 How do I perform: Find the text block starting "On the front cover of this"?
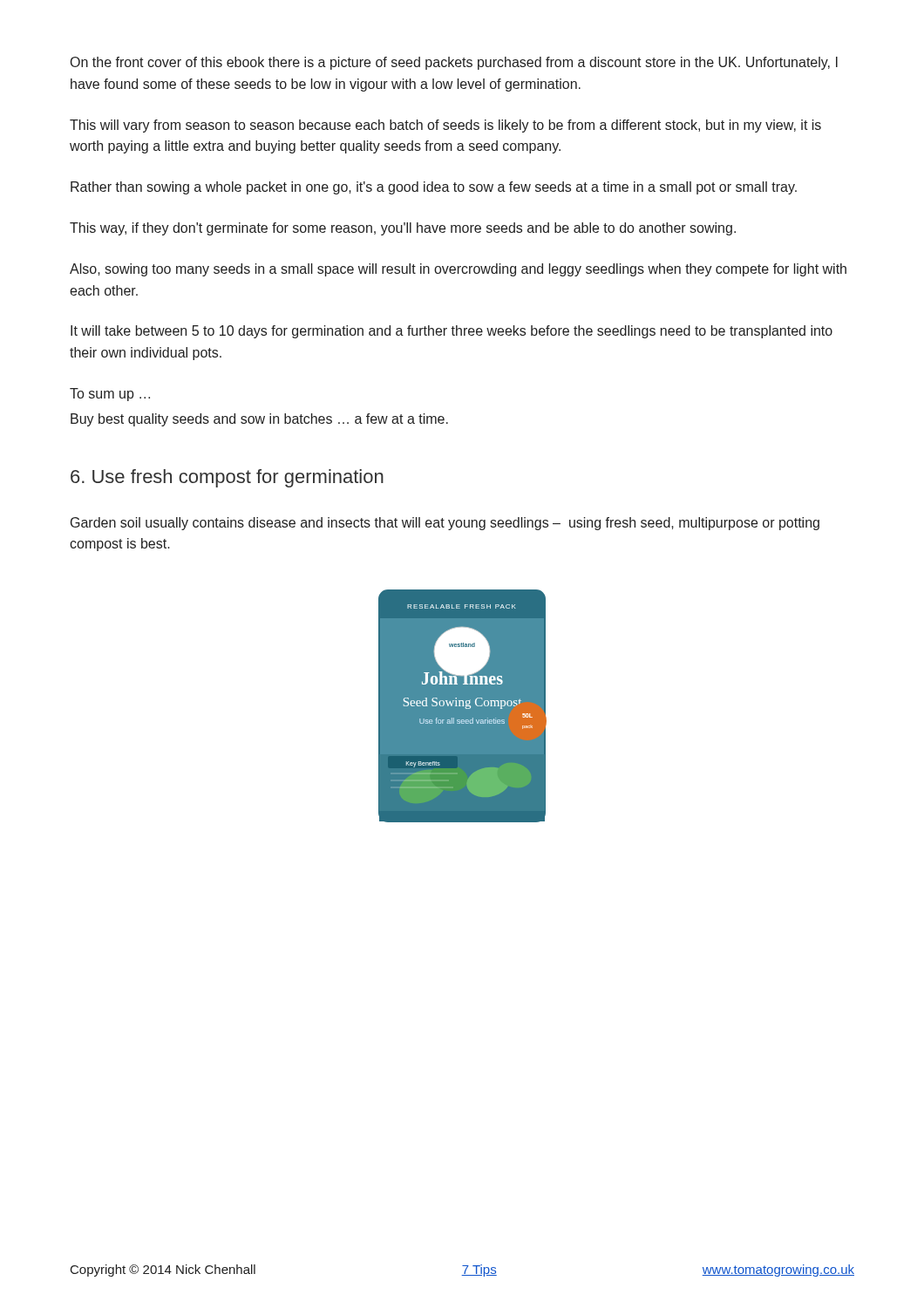[x=454, y=73]
